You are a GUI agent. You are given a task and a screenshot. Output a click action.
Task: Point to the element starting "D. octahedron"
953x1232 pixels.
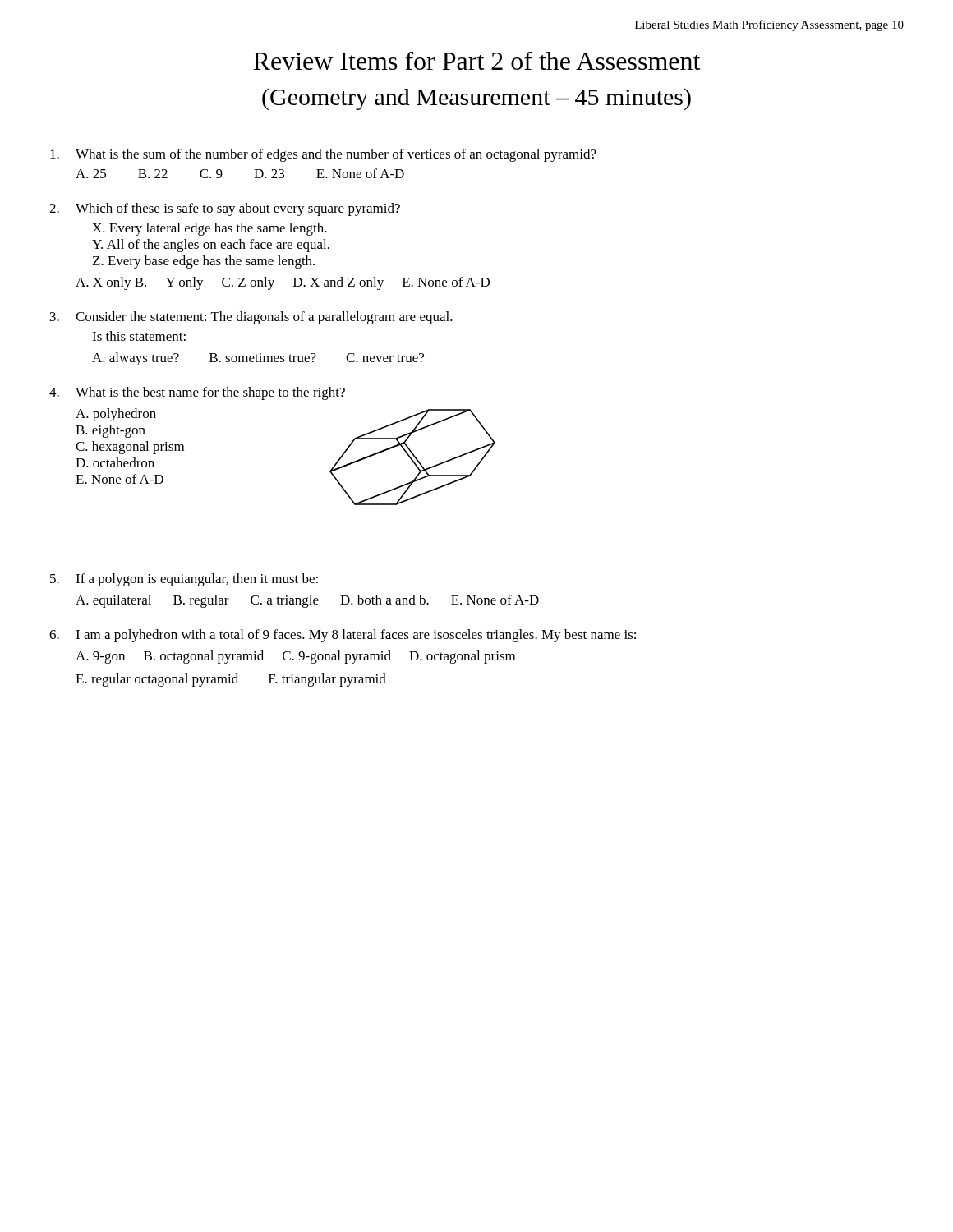tap(115, 463)
